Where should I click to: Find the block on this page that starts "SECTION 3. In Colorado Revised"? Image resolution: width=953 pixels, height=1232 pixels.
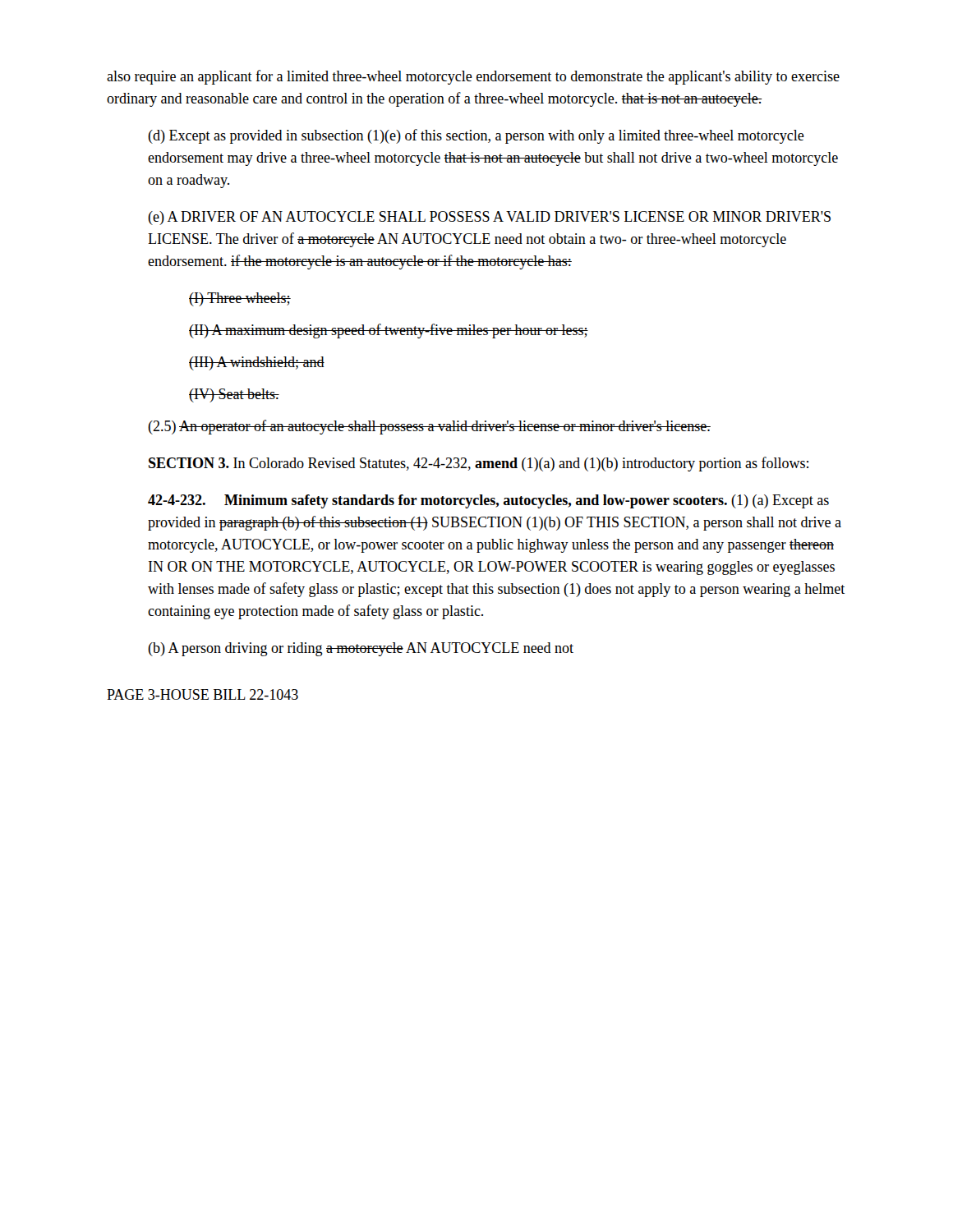click(x=497, y=464)
